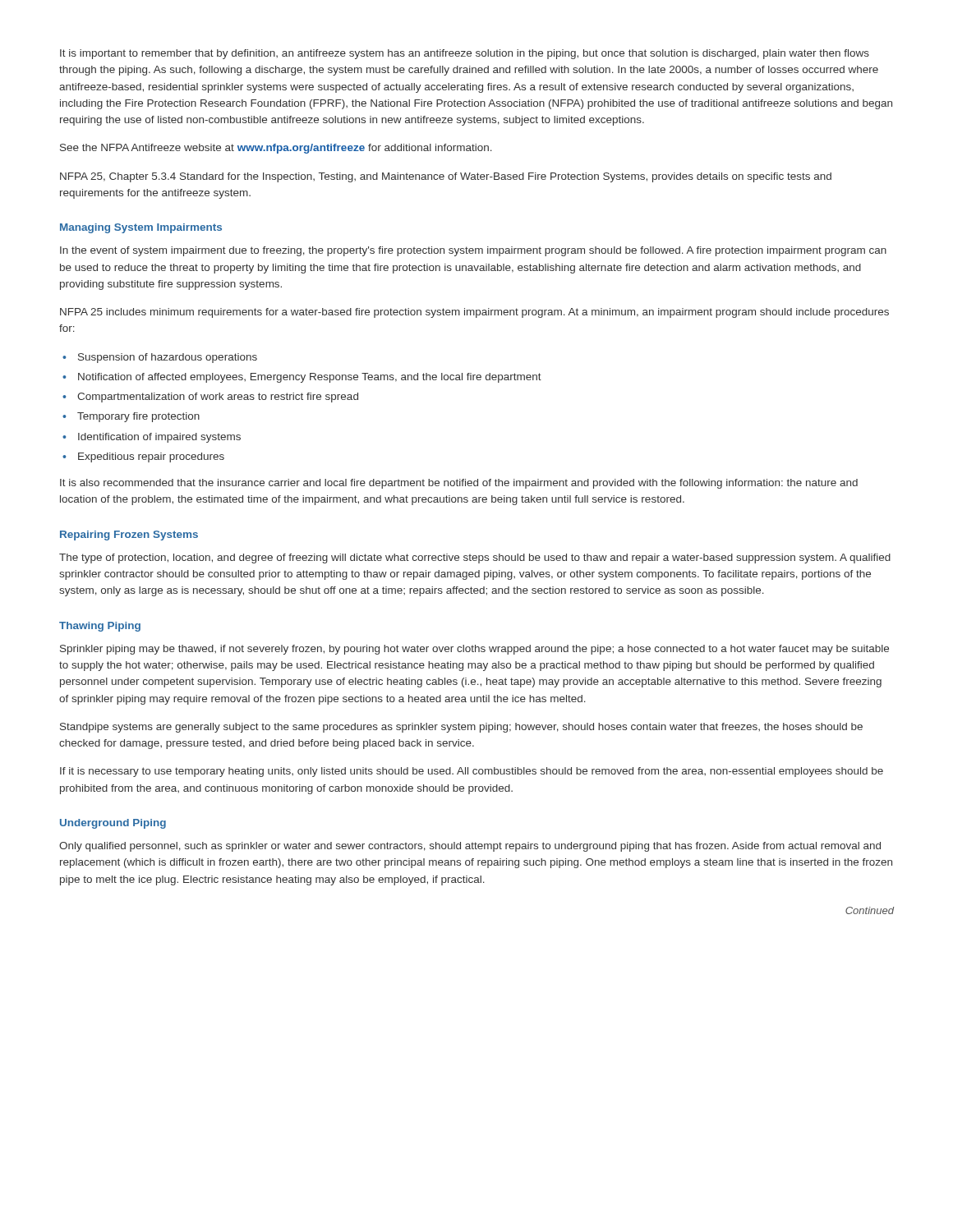Locate the element starting "Standpipe systems are generally subject"

pos(461,735)
